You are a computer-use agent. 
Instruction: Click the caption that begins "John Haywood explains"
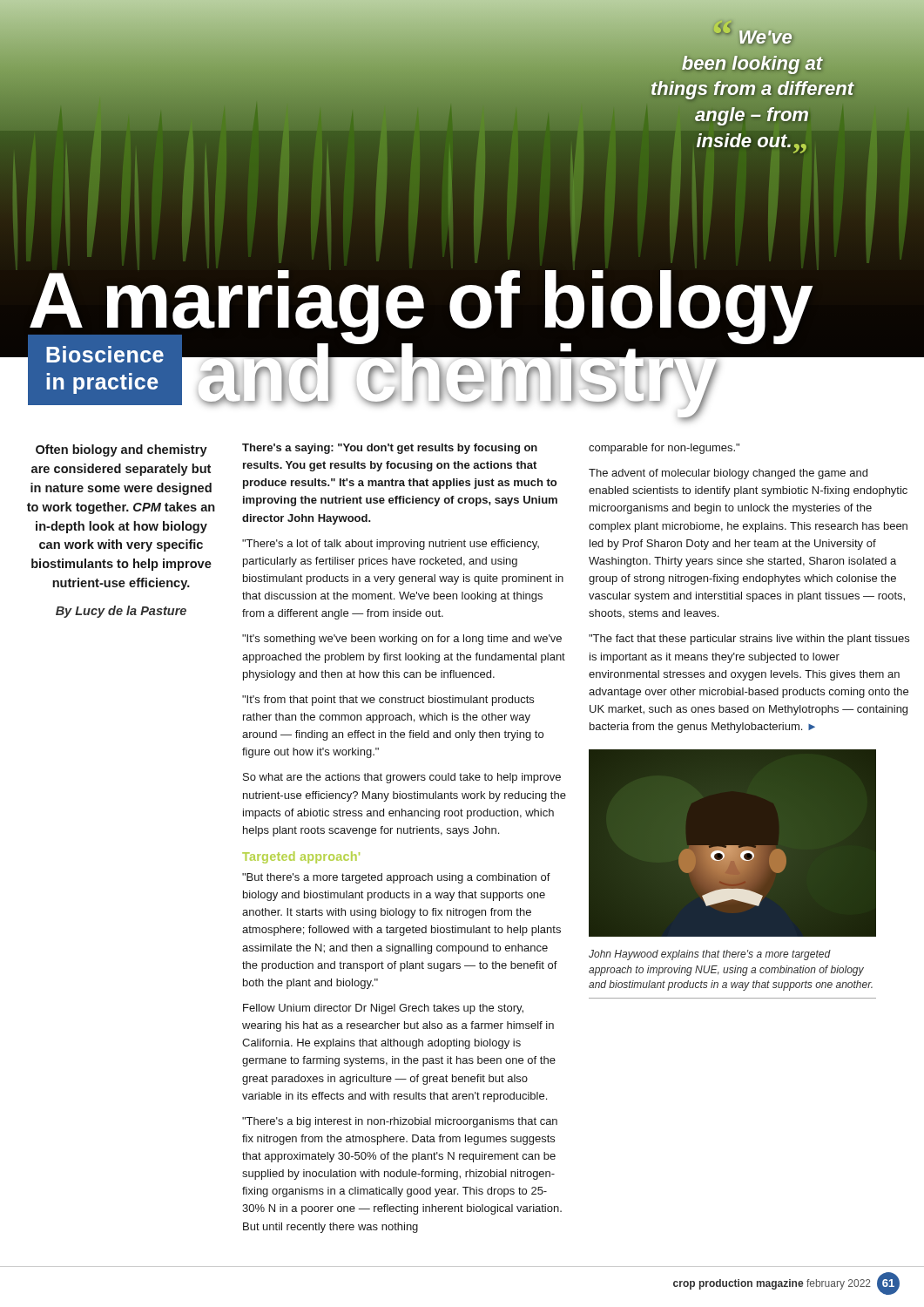pos(731,969)
